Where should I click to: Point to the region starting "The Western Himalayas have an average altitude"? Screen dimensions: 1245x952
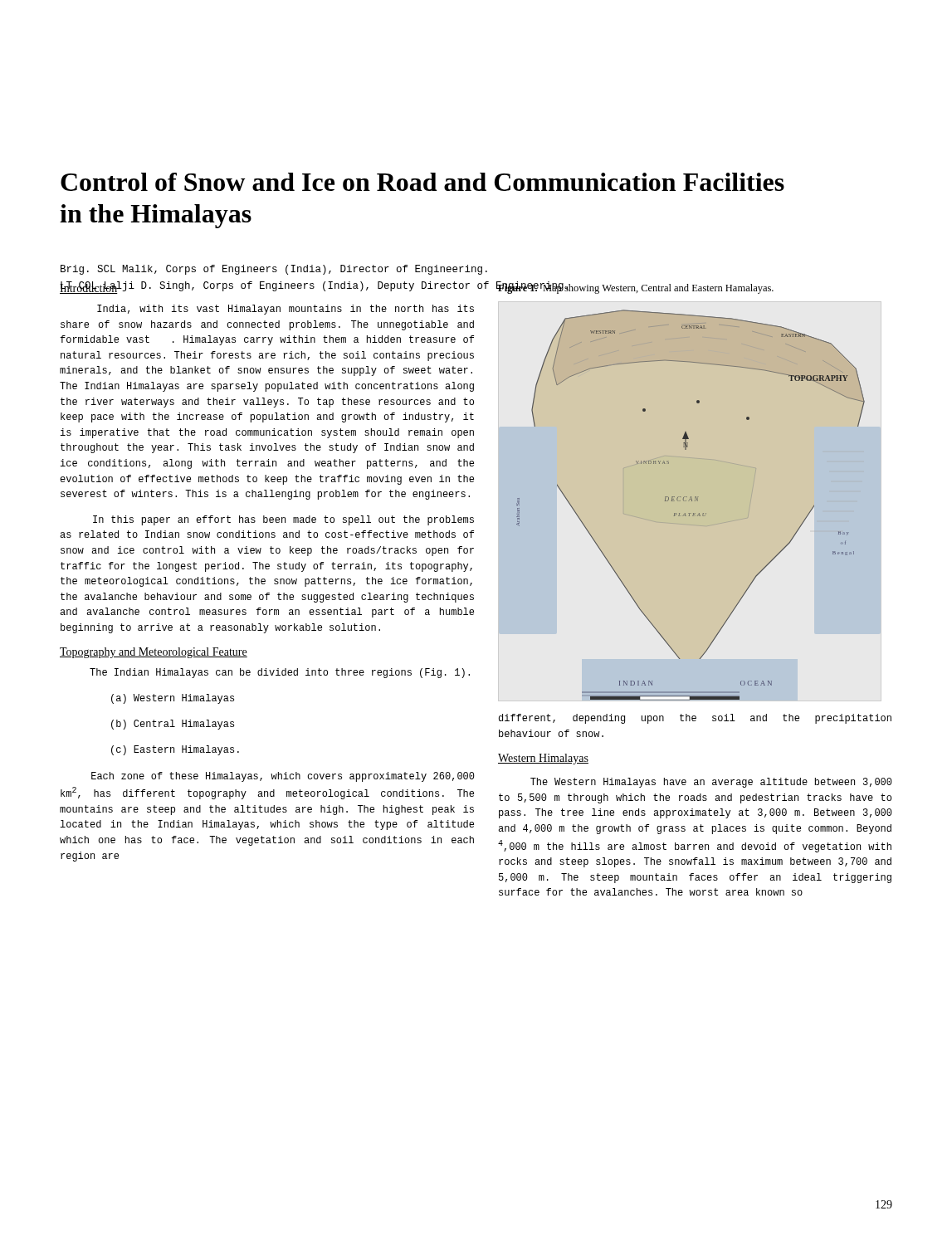pos(695,838)
